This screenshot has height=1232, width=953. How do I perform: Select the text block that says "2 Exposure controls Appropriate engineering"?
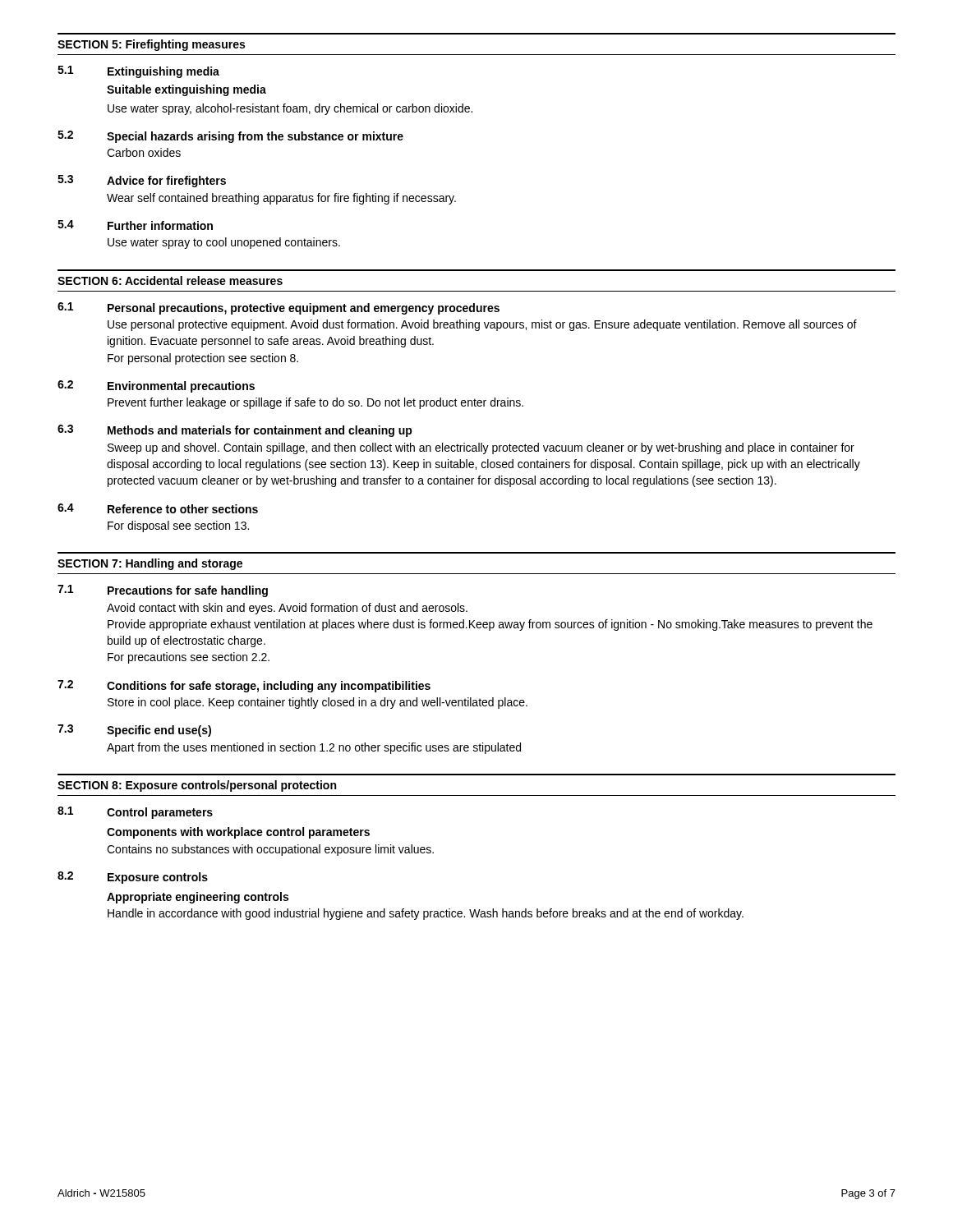point(133,878)
